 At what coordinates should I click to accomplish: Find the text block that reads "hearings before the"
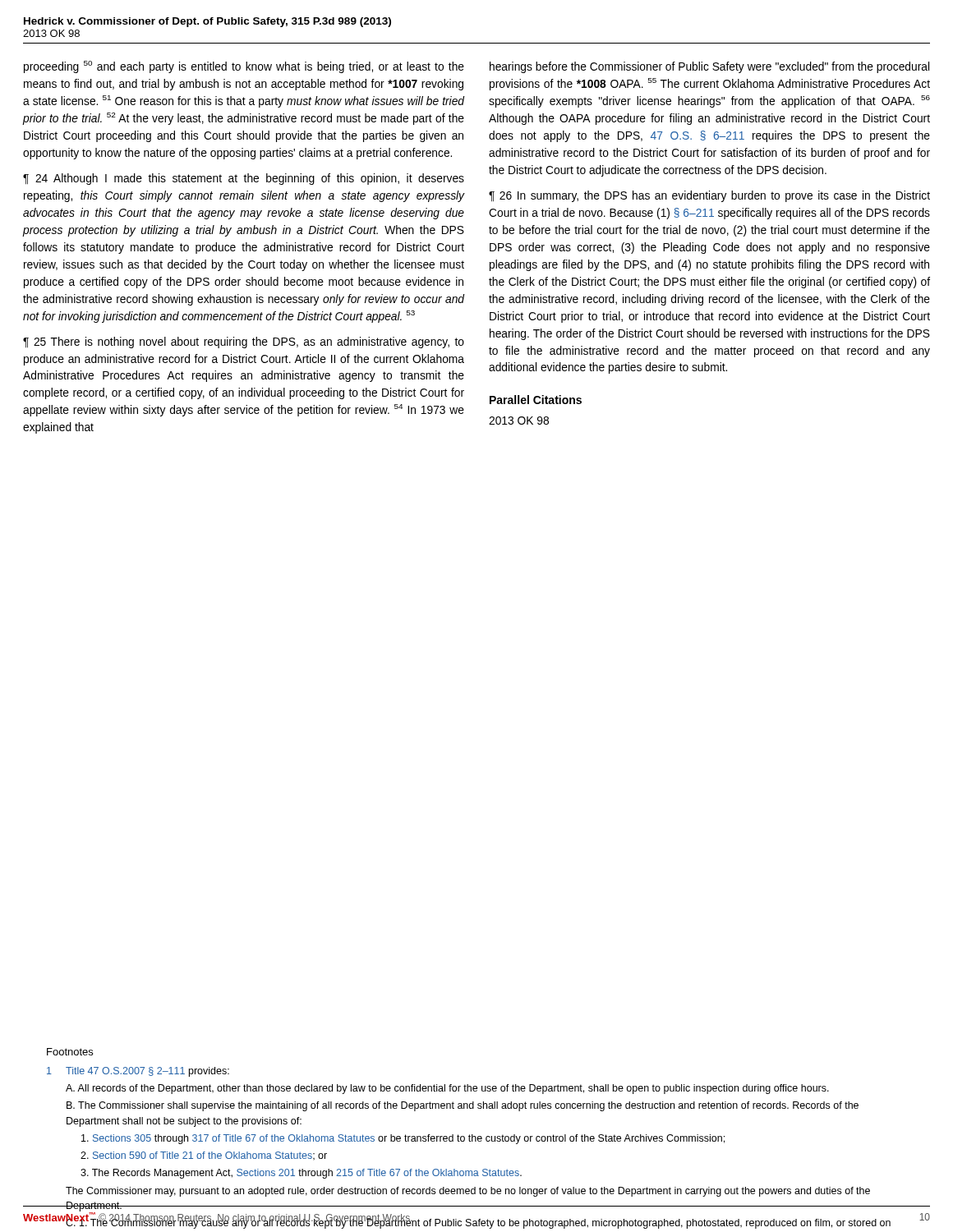[x=709, y=119]
